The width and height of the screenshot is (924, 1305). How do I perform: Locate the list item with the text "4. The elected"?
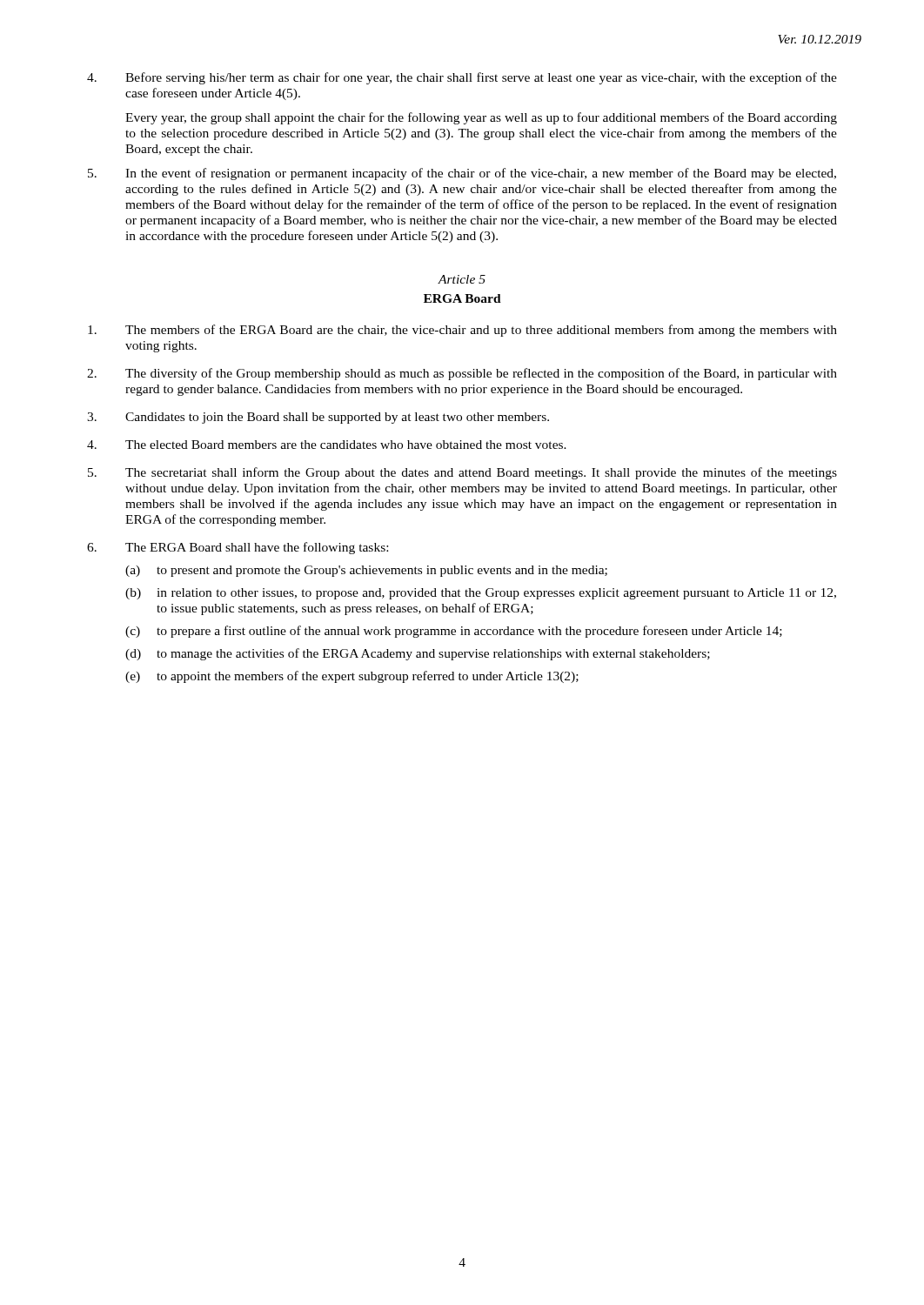[x=462, y=445]
